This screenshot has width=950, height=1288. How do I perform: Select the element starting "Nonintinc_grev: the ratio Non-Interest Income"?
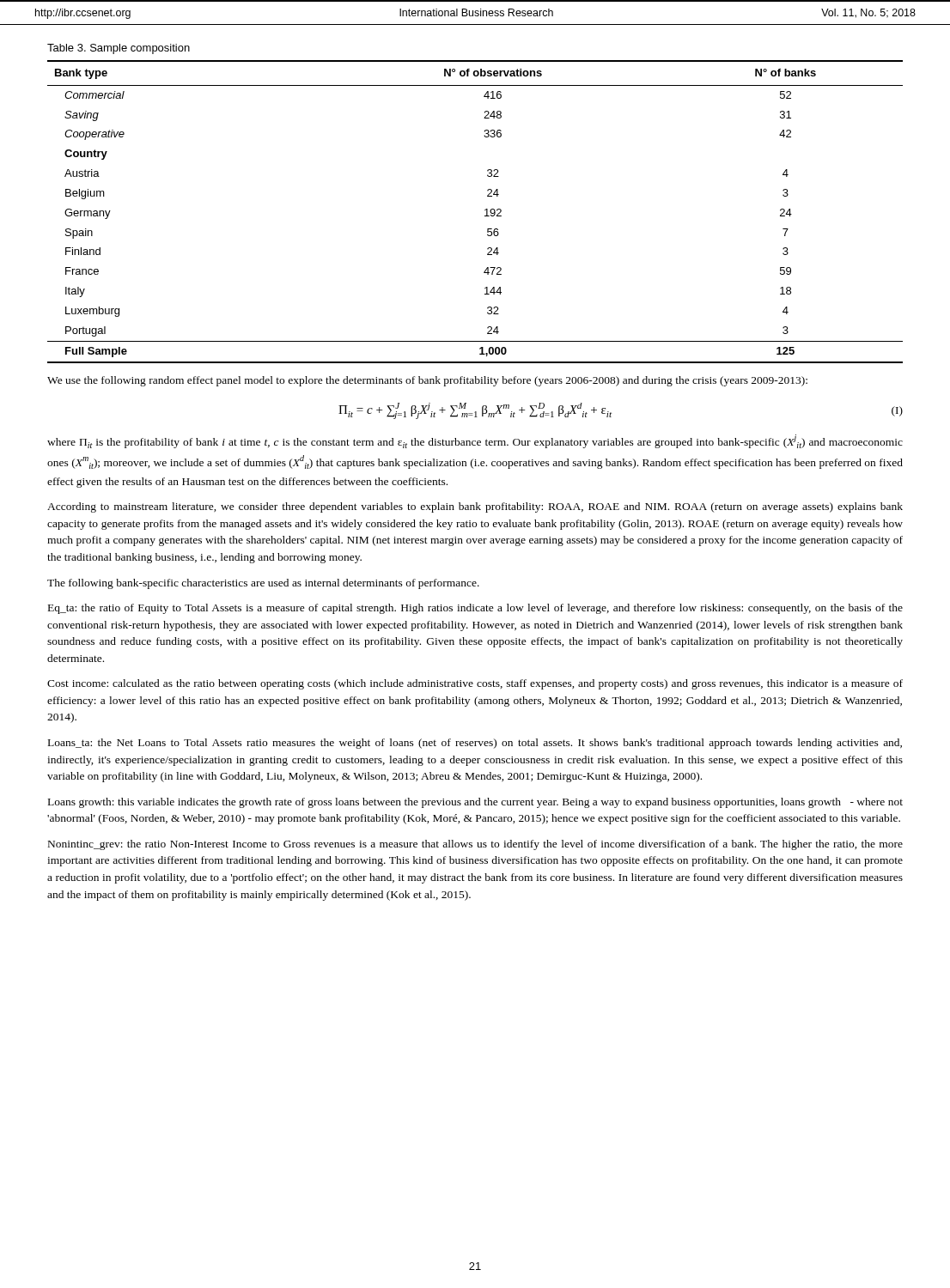pos(475,869)
